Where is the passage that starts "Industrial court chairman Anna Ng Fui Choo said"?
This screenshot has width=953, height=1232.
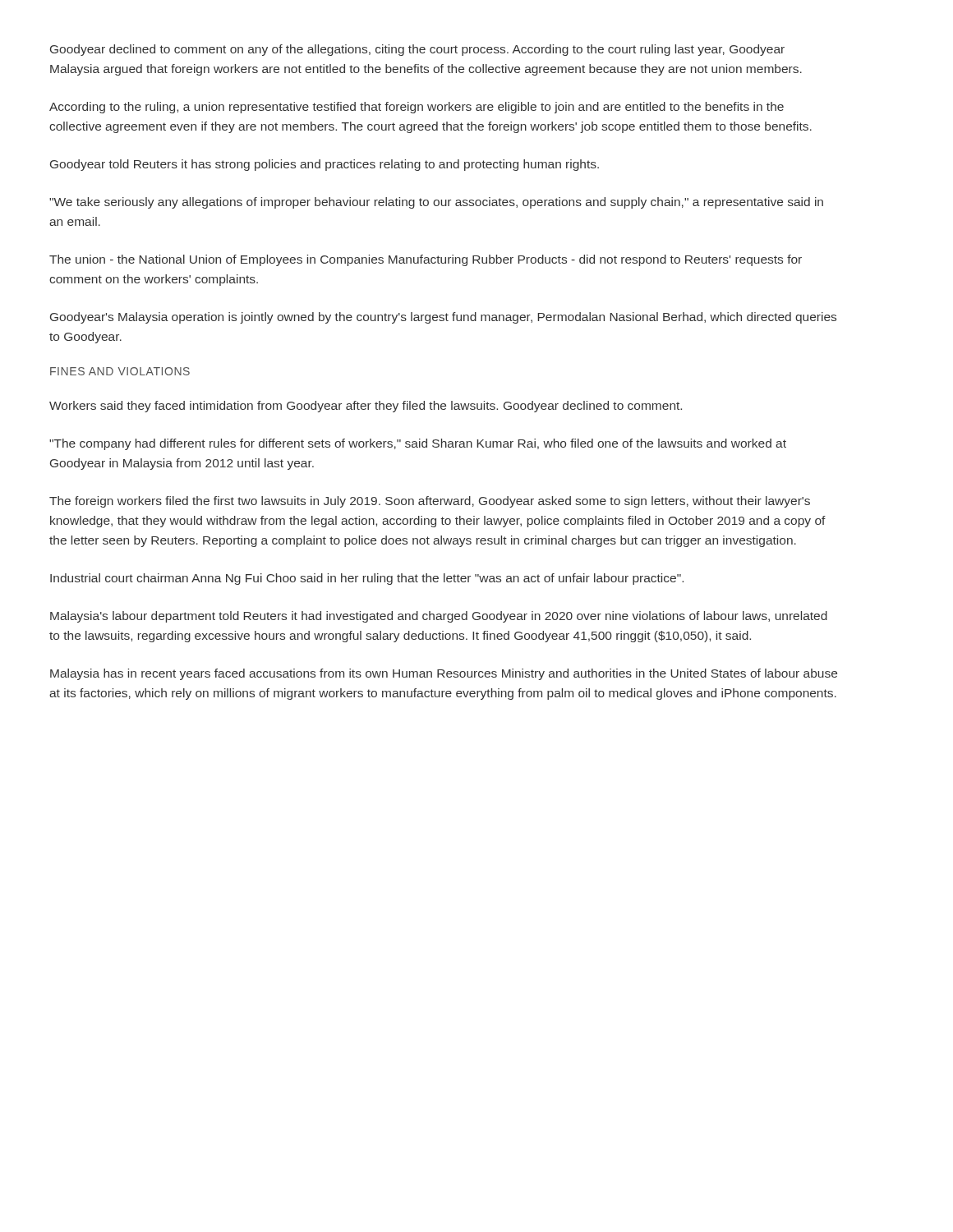(x=367, y=578)
